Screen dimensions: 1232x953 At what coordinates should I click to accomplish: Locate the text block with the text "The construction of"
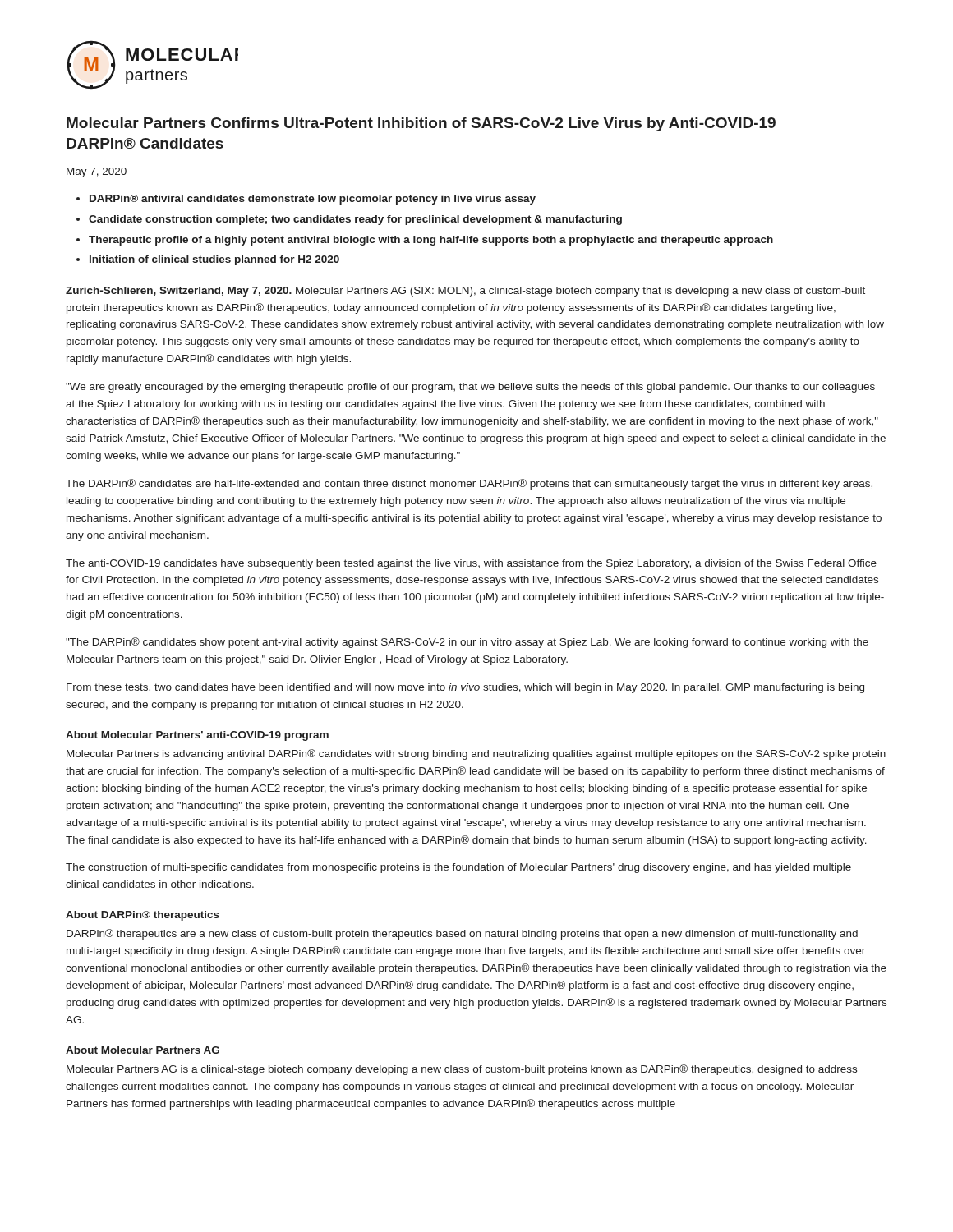(459, 876)
